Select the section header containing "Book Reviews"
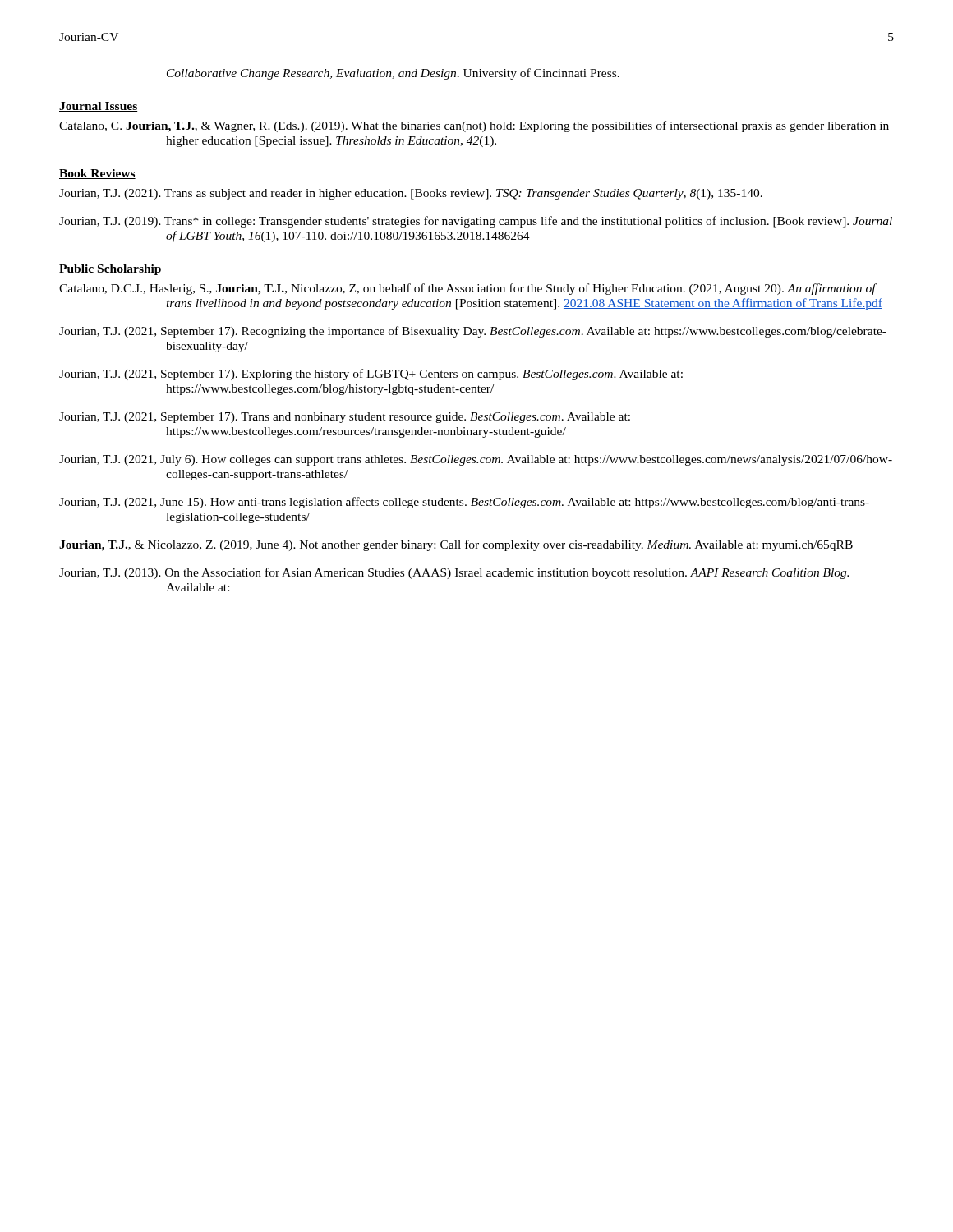The height and width of the screenshot is (1232, 953). click(x=97, y=173)
